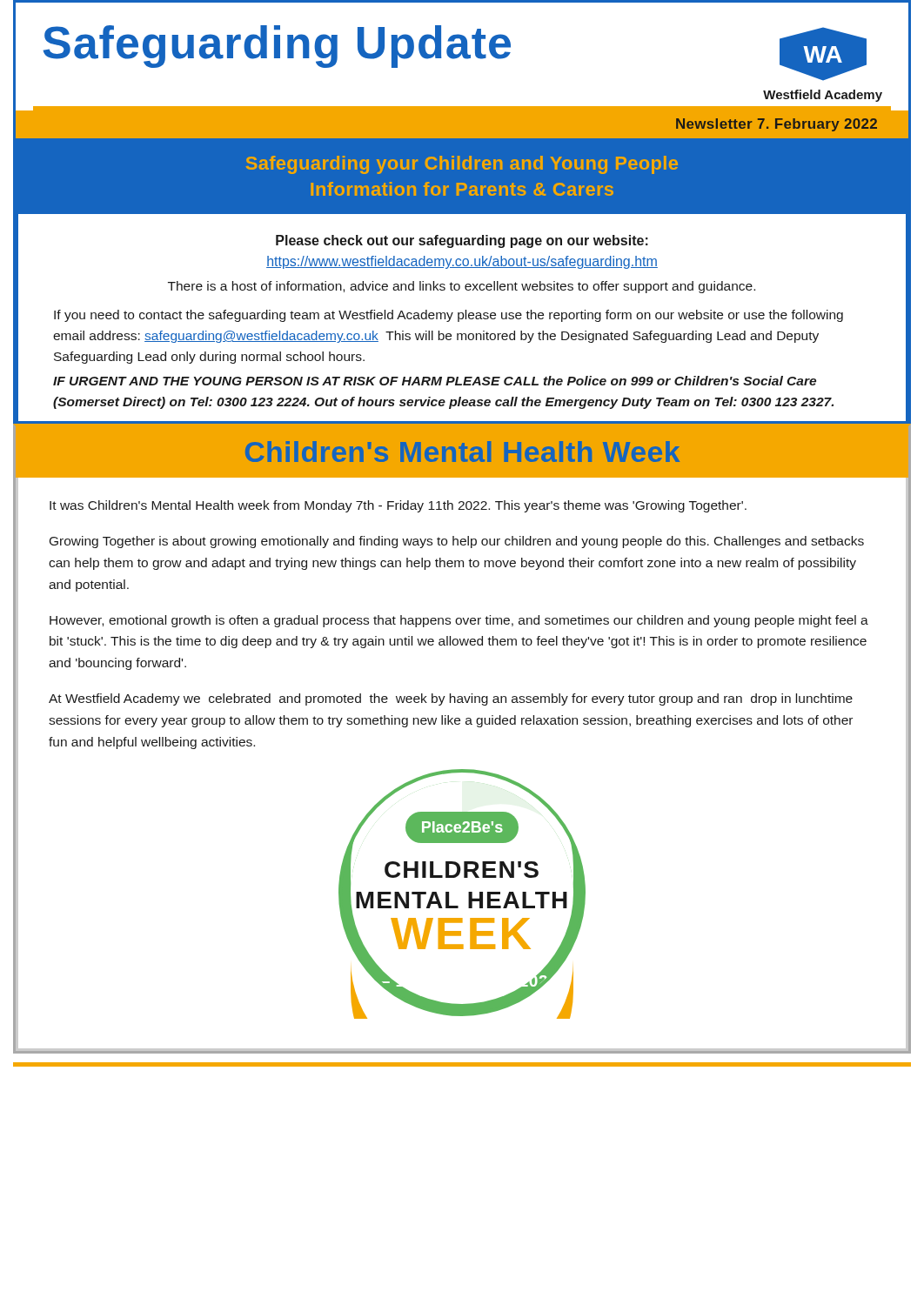Point to the text block starting "Children's Mental Health Week"
The height and width of the screenshot is (1305, 924).
coord(462,452)
